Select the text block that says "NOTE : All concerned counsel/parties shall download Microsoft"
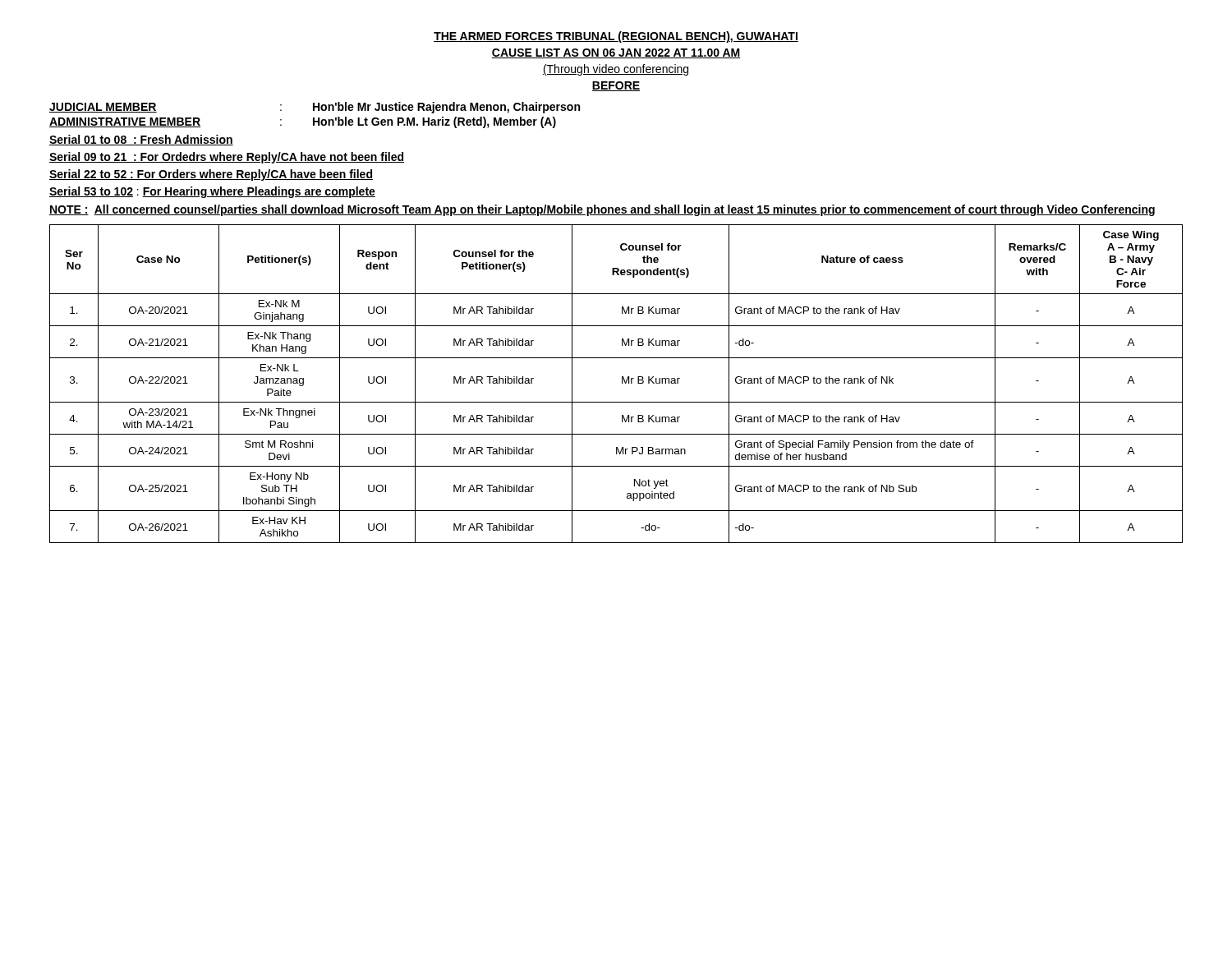The image size is (1232, 953). [x=602, y=209]
